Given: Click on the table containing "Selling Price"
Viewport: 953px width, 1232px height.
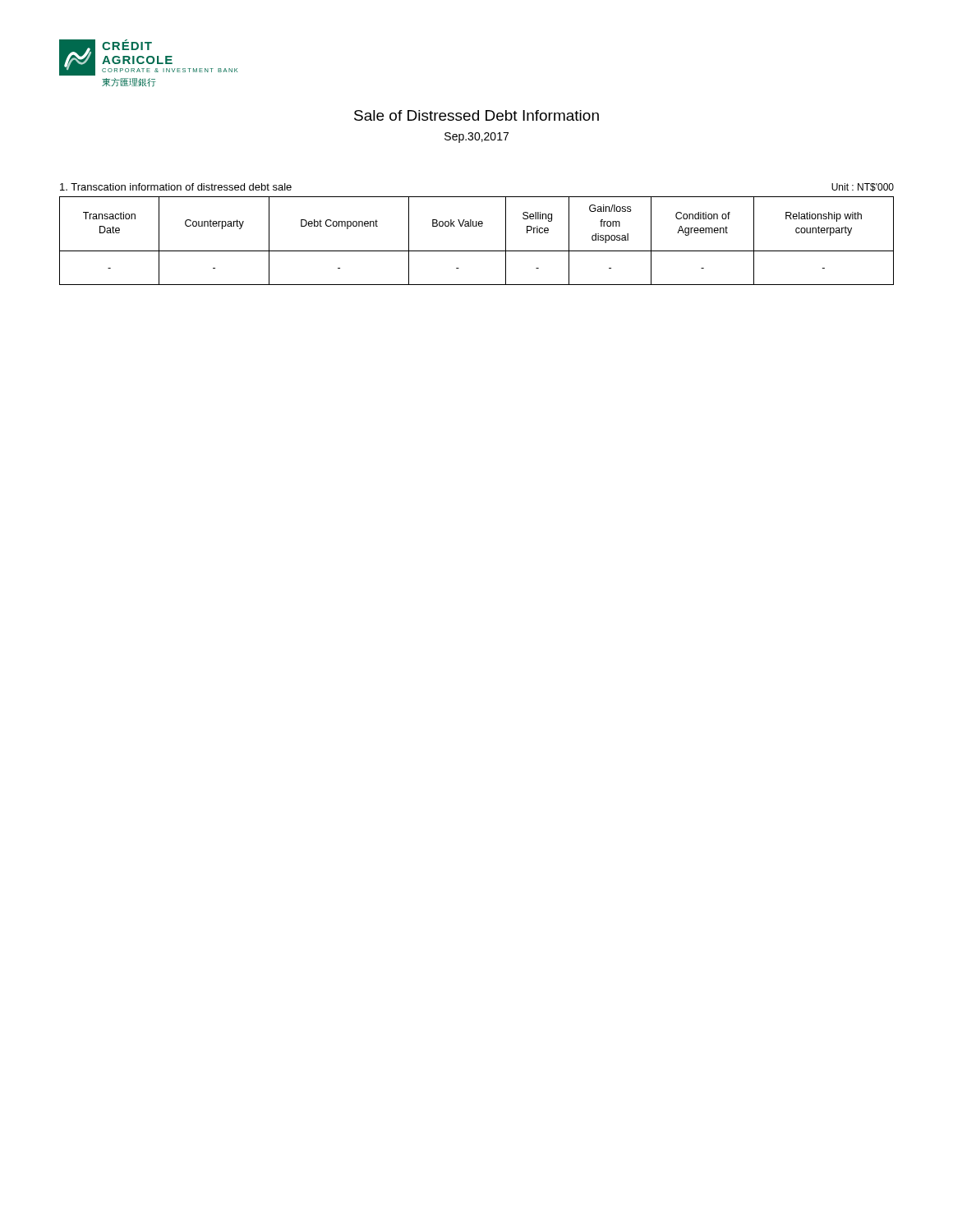Looking at the screenshot, I should pos(476,240).
